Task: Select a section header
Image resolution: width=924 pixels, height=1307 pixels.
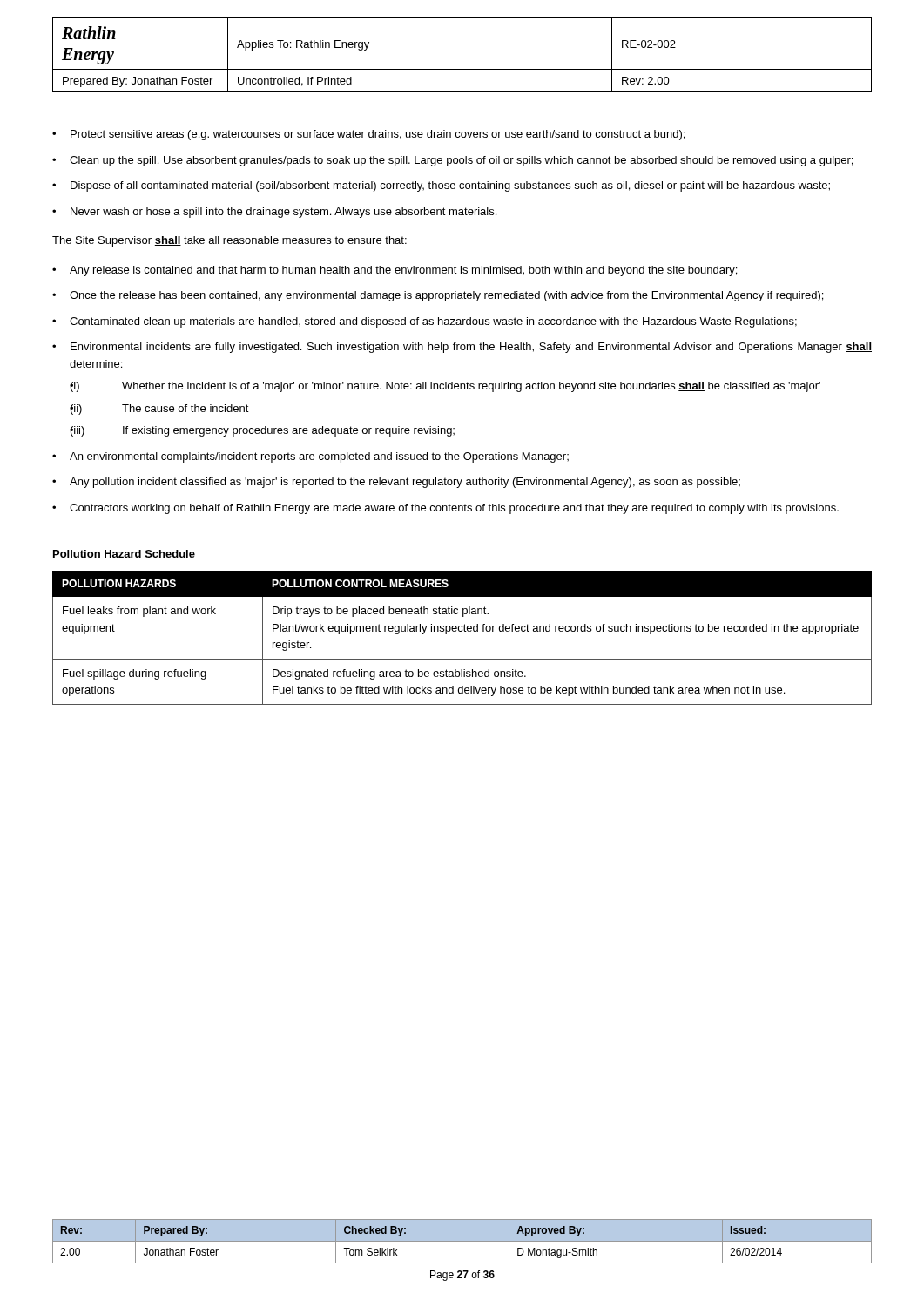Action: click(124, 554)
